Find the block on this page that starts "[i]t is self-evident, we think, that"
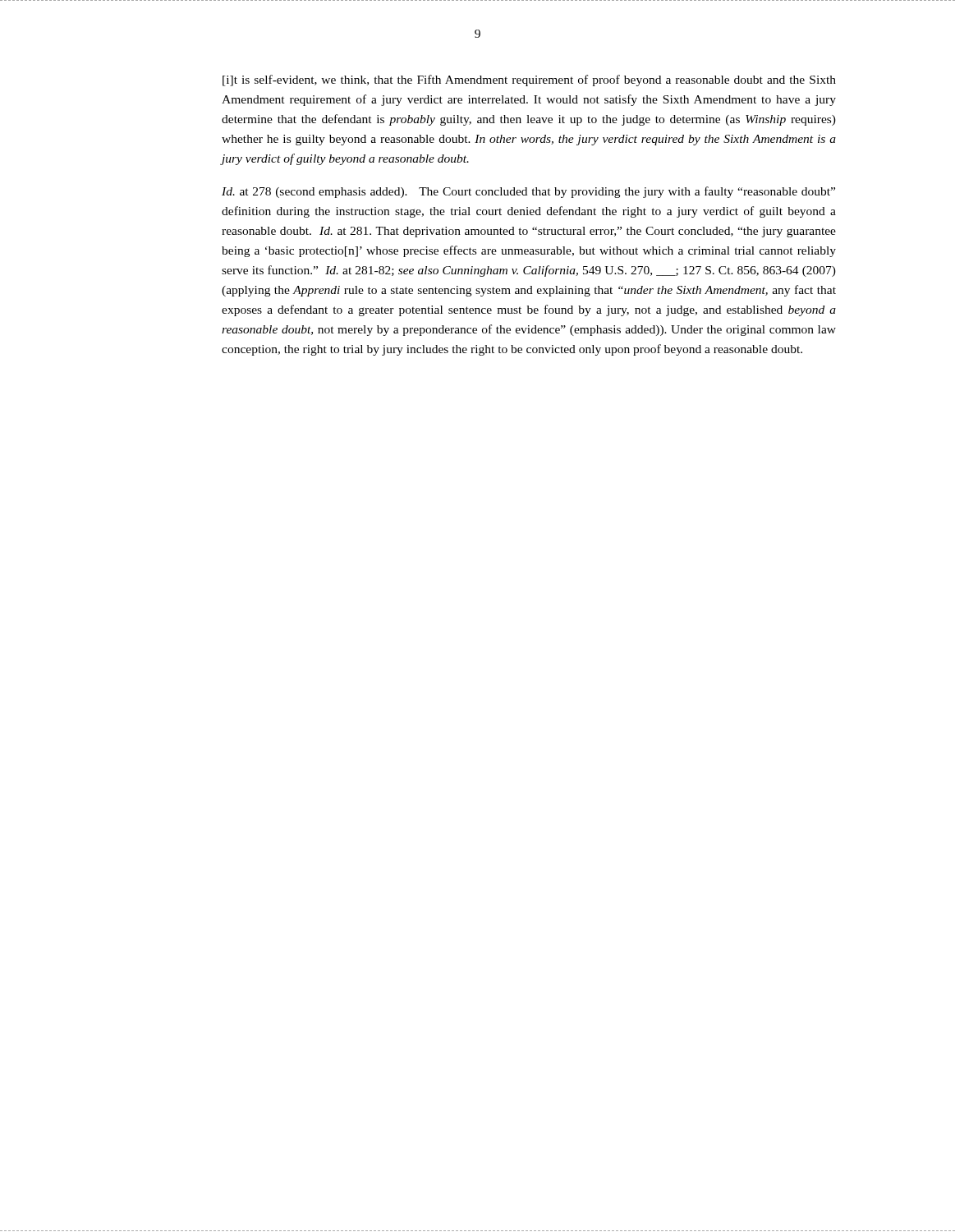The width and height of the screenshot is (955, 1232). 529,119
